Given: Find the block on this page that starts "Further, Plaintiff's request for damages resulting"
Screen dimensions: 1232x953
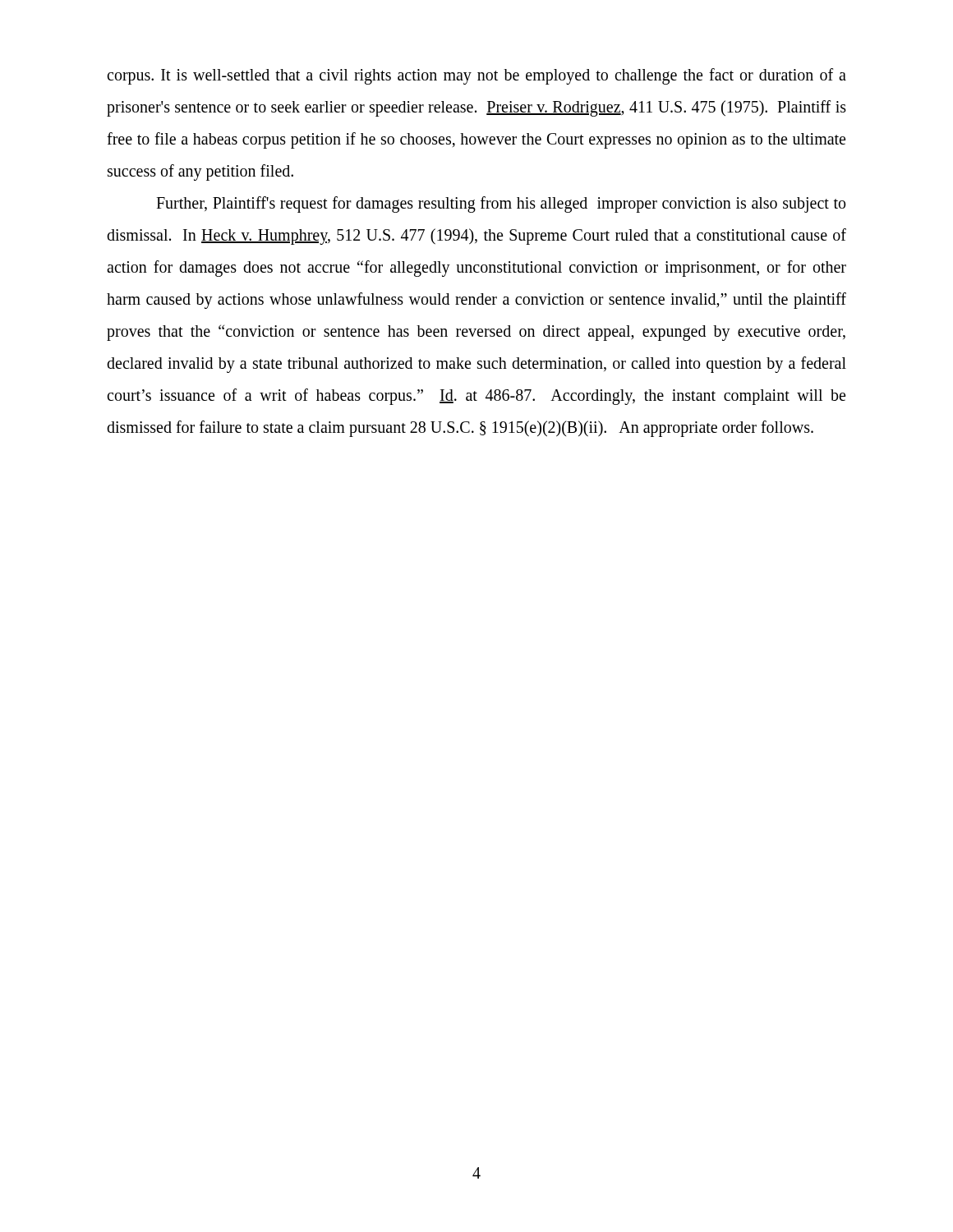Looking at the screenshot, I should (x=476, y=315).
